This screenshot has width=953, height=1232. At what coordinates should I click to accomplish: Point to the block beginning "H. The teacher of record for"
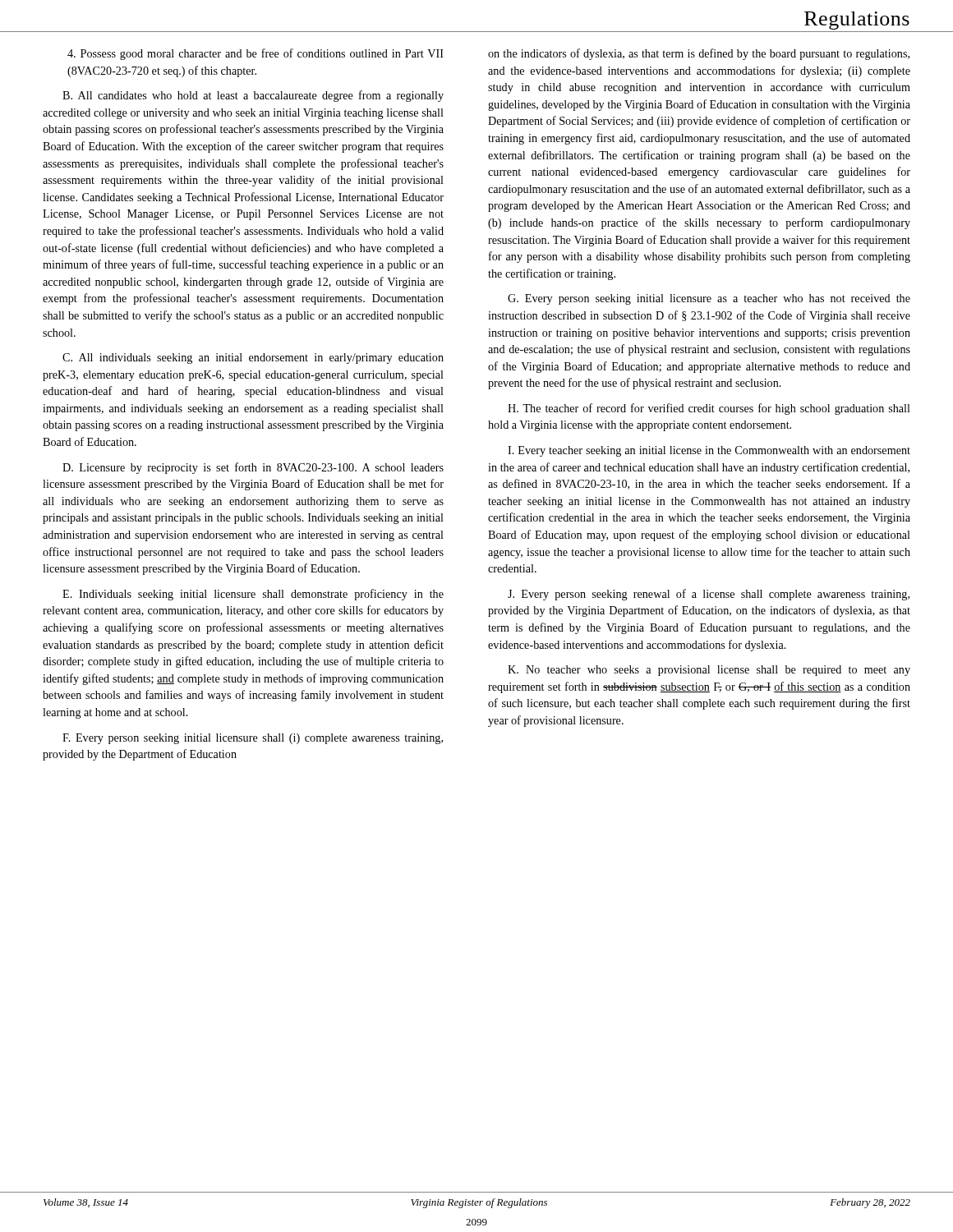[x=699, y=417]
